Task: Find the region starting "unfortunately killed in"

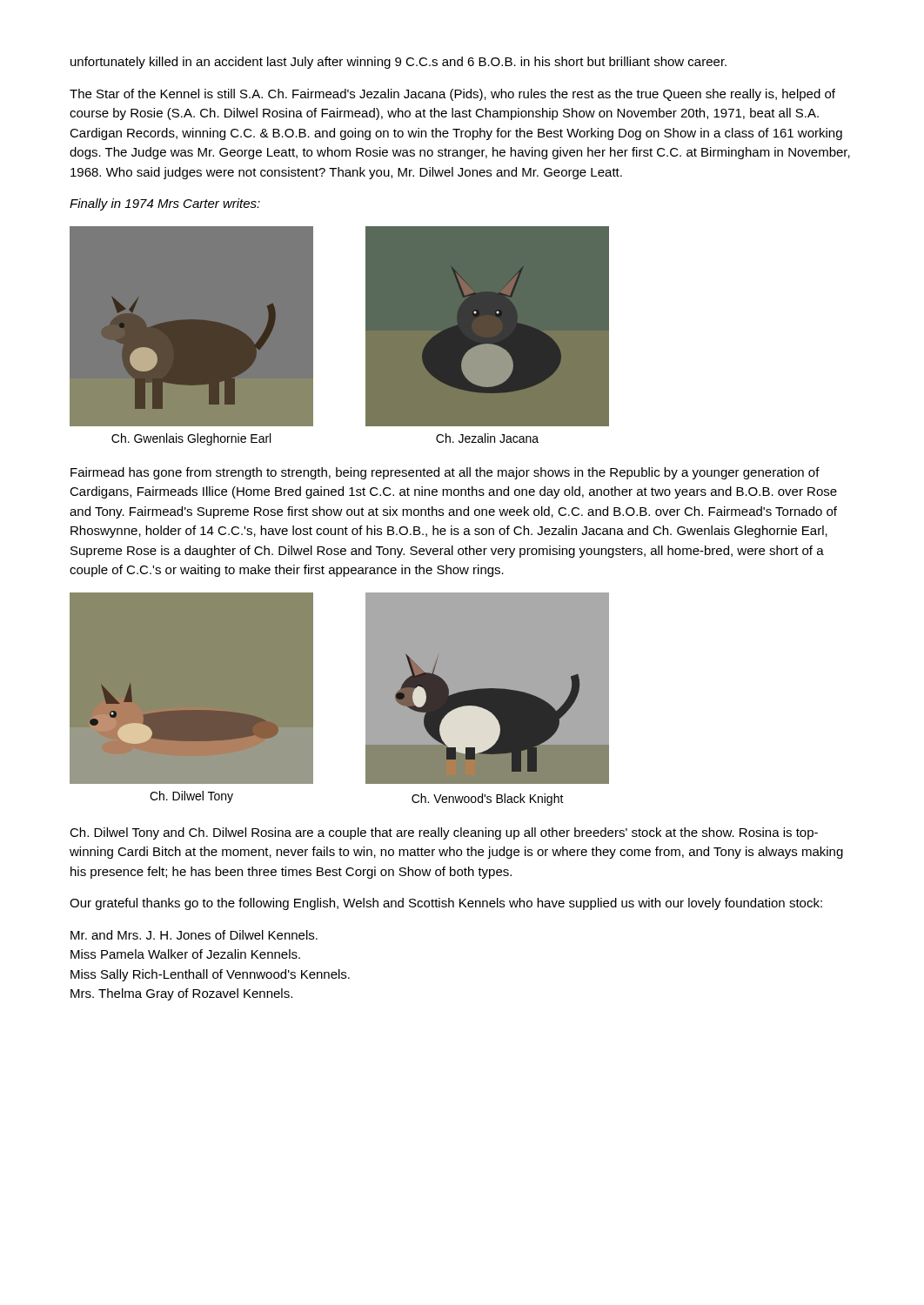Action: click(x=399, y=61)
